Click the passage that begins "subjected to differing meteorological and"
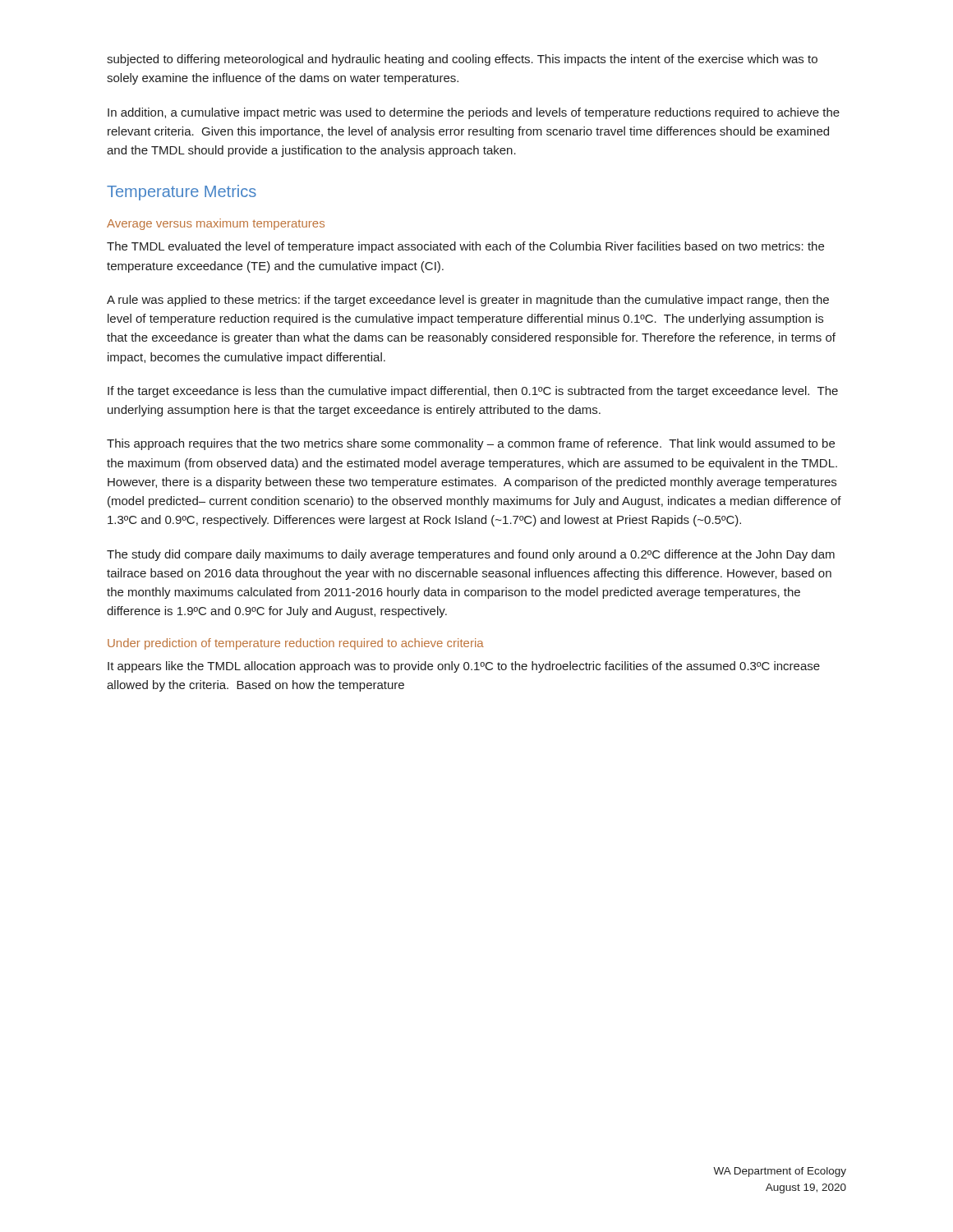 462,68
